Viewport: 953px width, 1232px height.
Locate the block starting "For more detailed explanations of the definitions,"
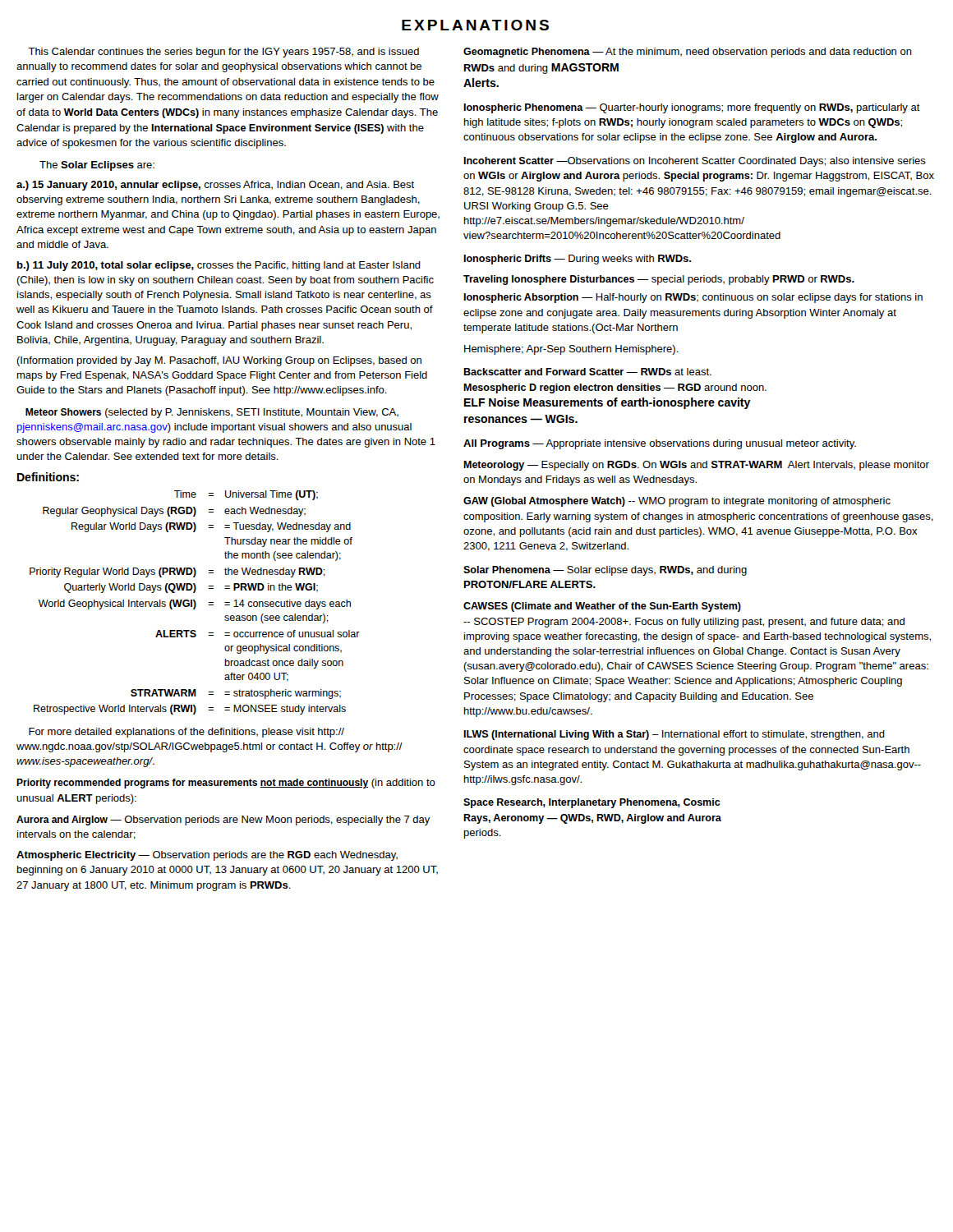pos(209,746)
